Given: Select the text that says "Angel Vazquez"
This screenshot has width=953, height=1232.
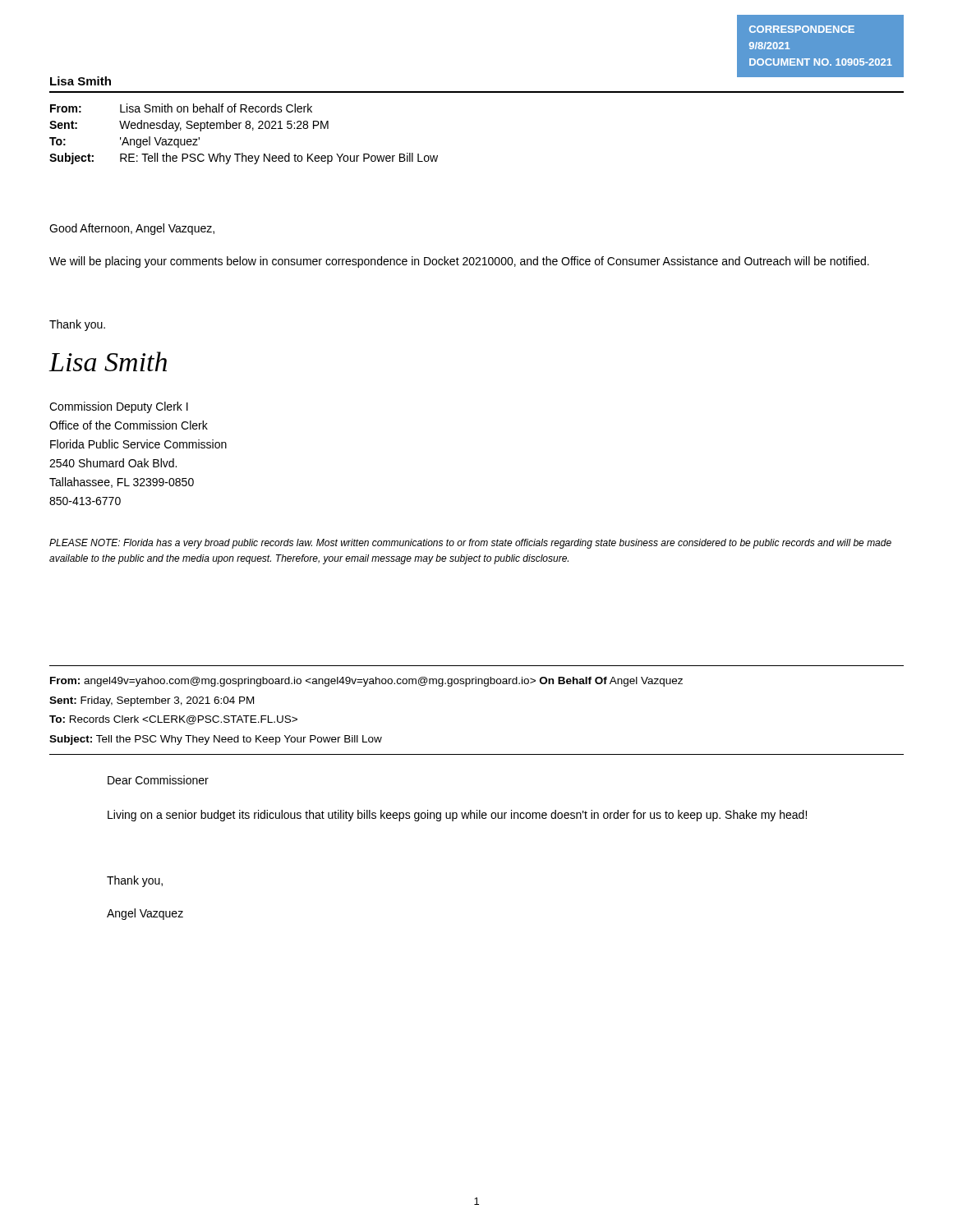Looking at the screenshot, I should pyautogui.click(x=145, y=913).
